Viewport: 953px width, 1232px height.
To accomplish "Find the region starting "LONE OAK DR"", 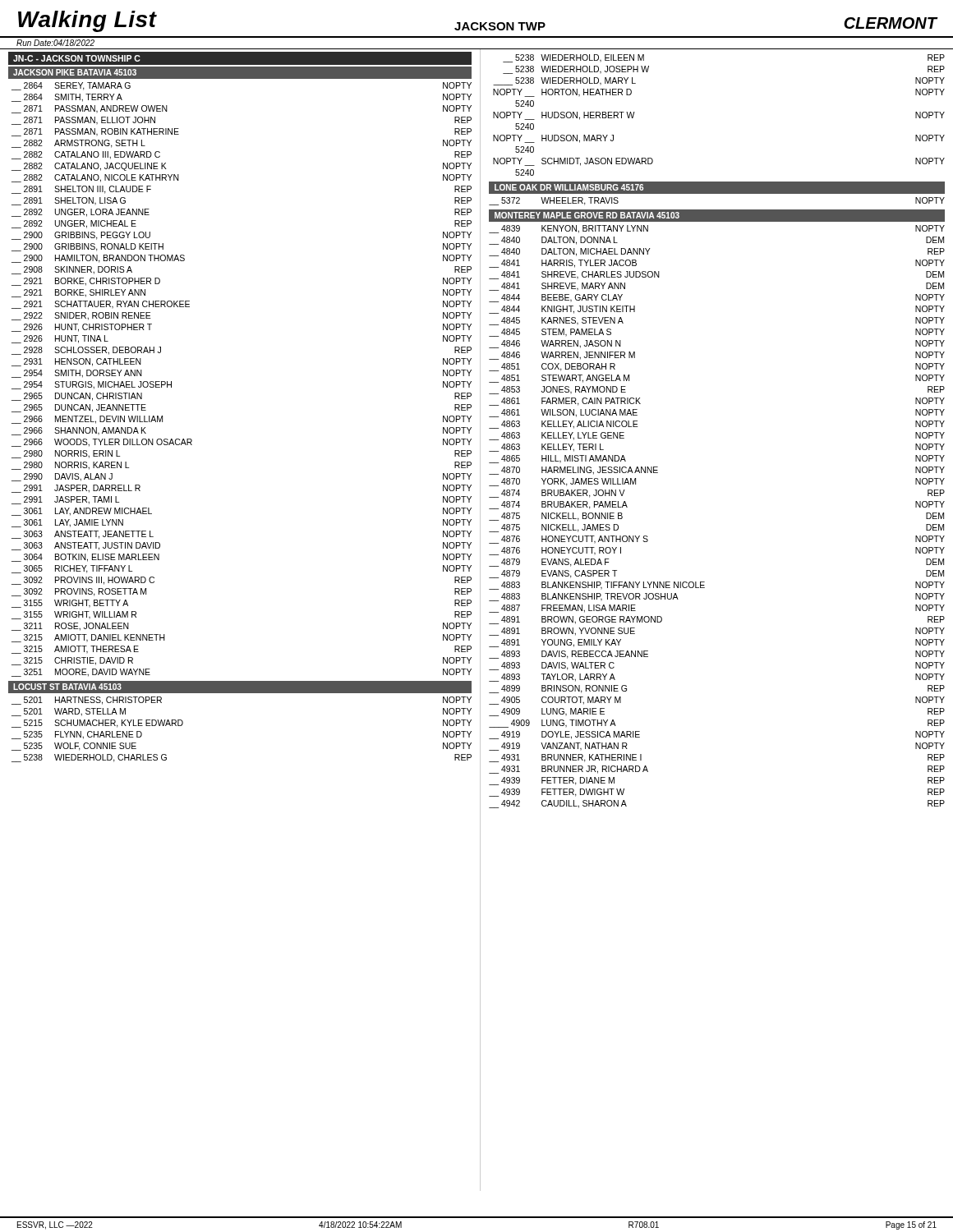I will pos(569,188).
